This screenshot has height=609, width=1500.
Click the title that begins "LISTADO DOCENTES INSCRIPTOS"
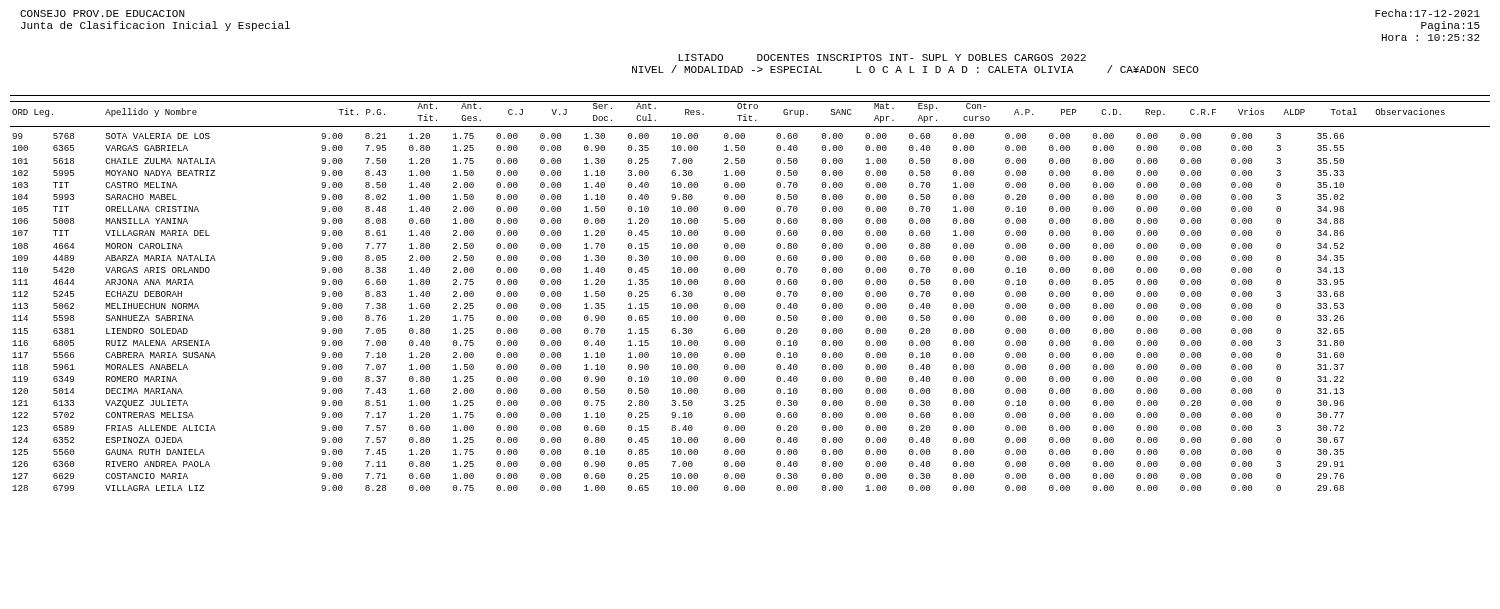[x=750, y=64]
